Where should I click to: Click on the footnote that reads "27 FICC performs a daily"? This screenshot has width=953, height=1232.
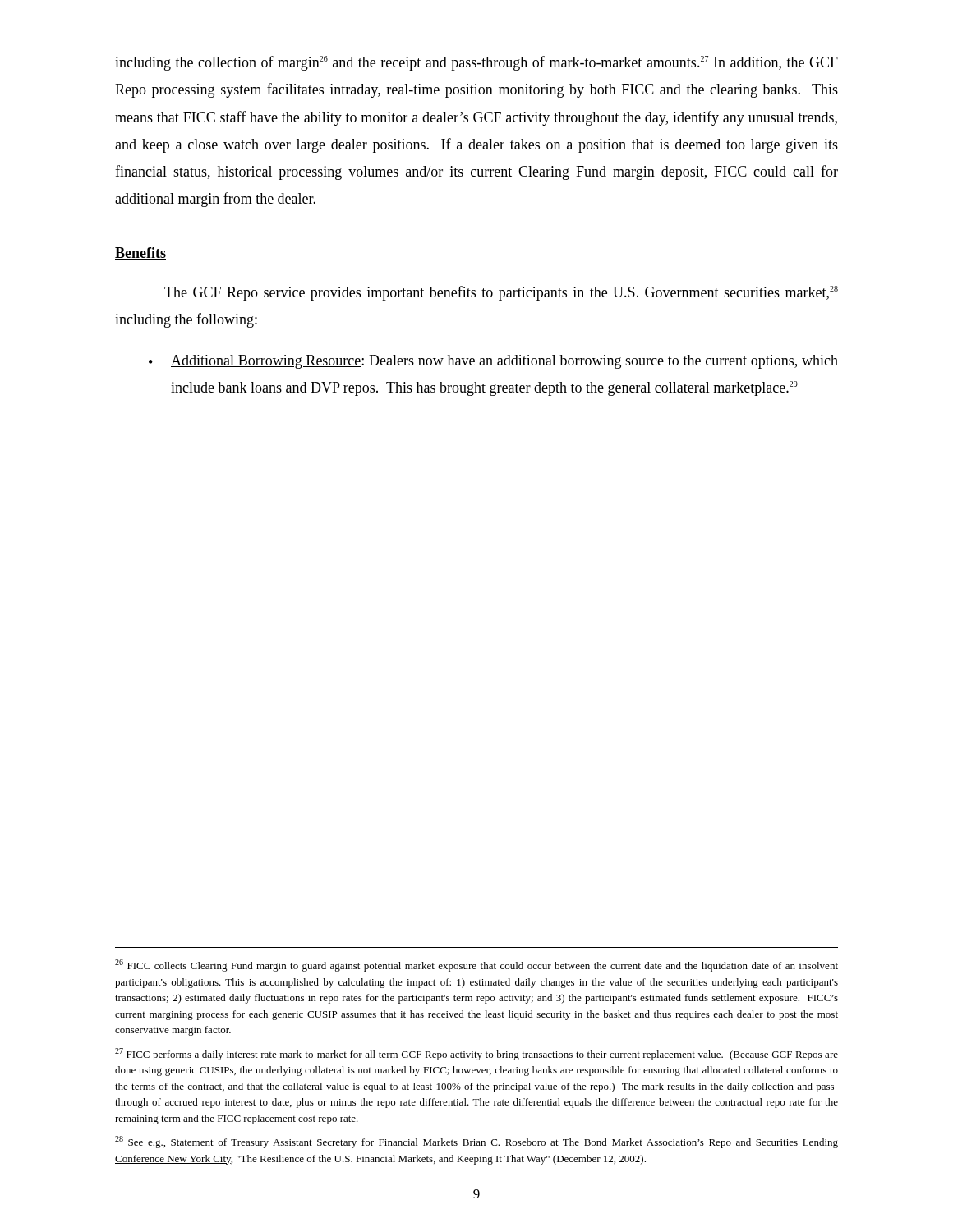click(476, 1085)
